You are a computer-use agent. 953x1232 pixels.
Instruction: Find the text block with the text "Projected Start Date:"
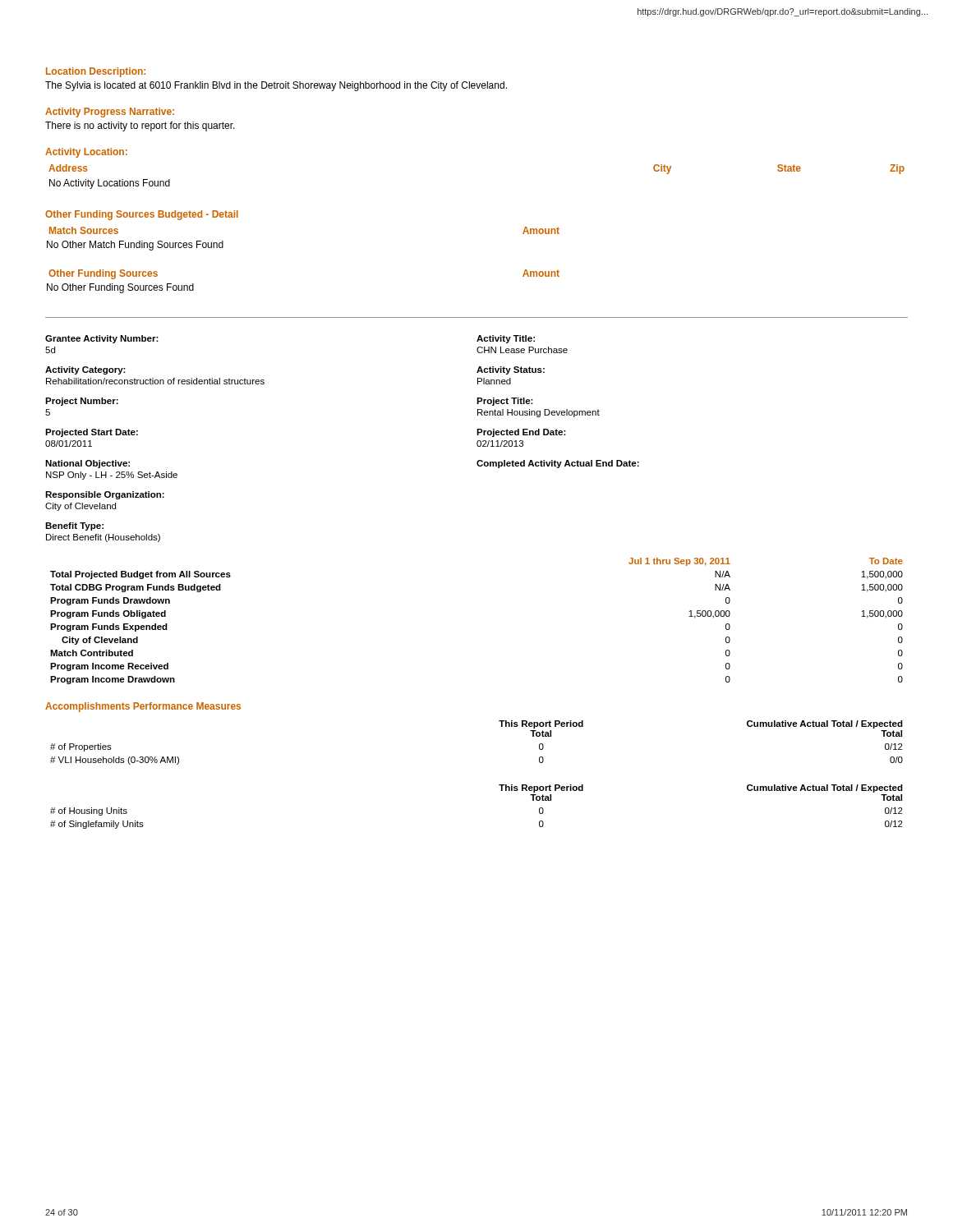92,438
